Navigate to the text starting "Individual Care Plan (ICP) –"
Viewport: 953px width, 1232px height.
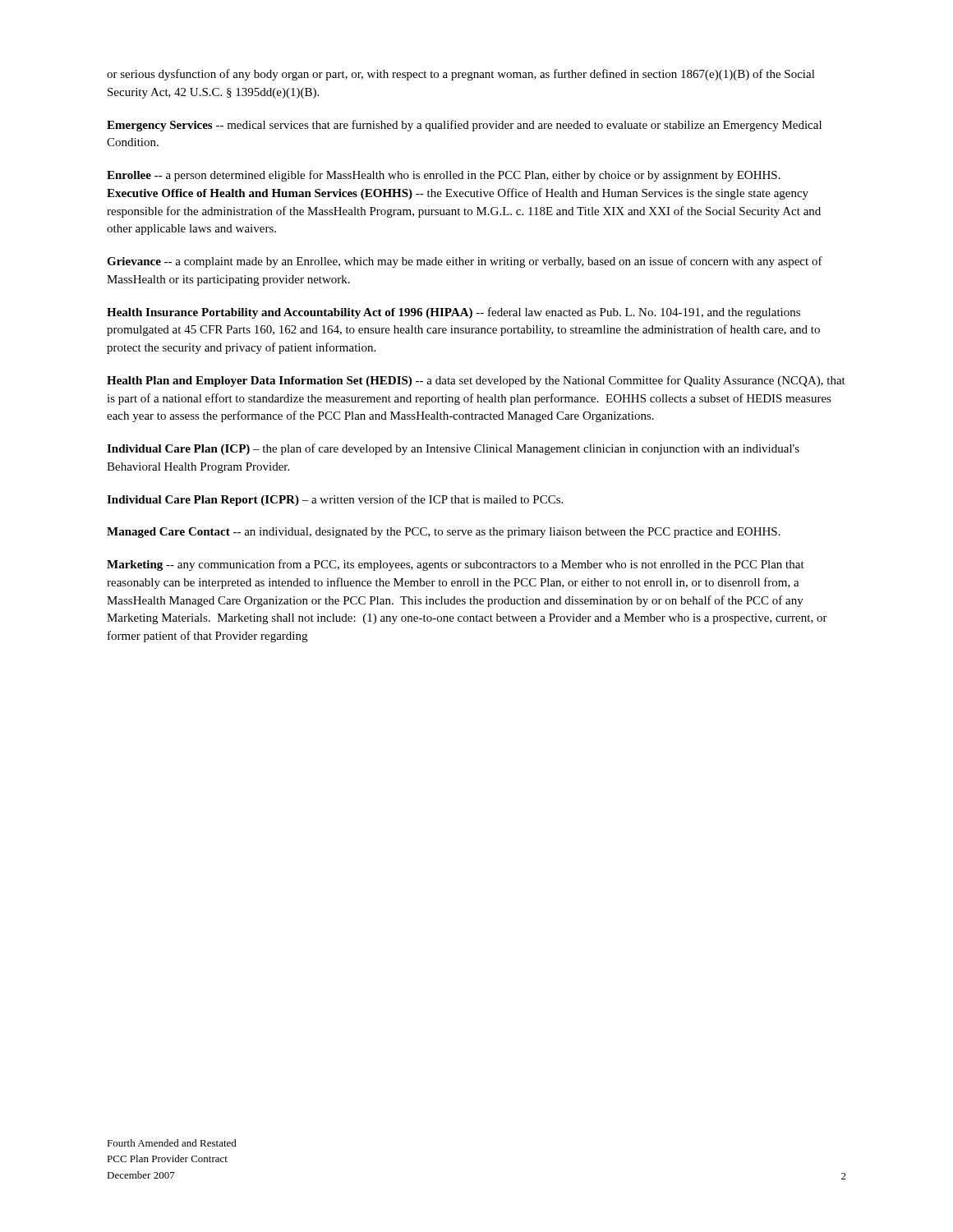point(453,457)
